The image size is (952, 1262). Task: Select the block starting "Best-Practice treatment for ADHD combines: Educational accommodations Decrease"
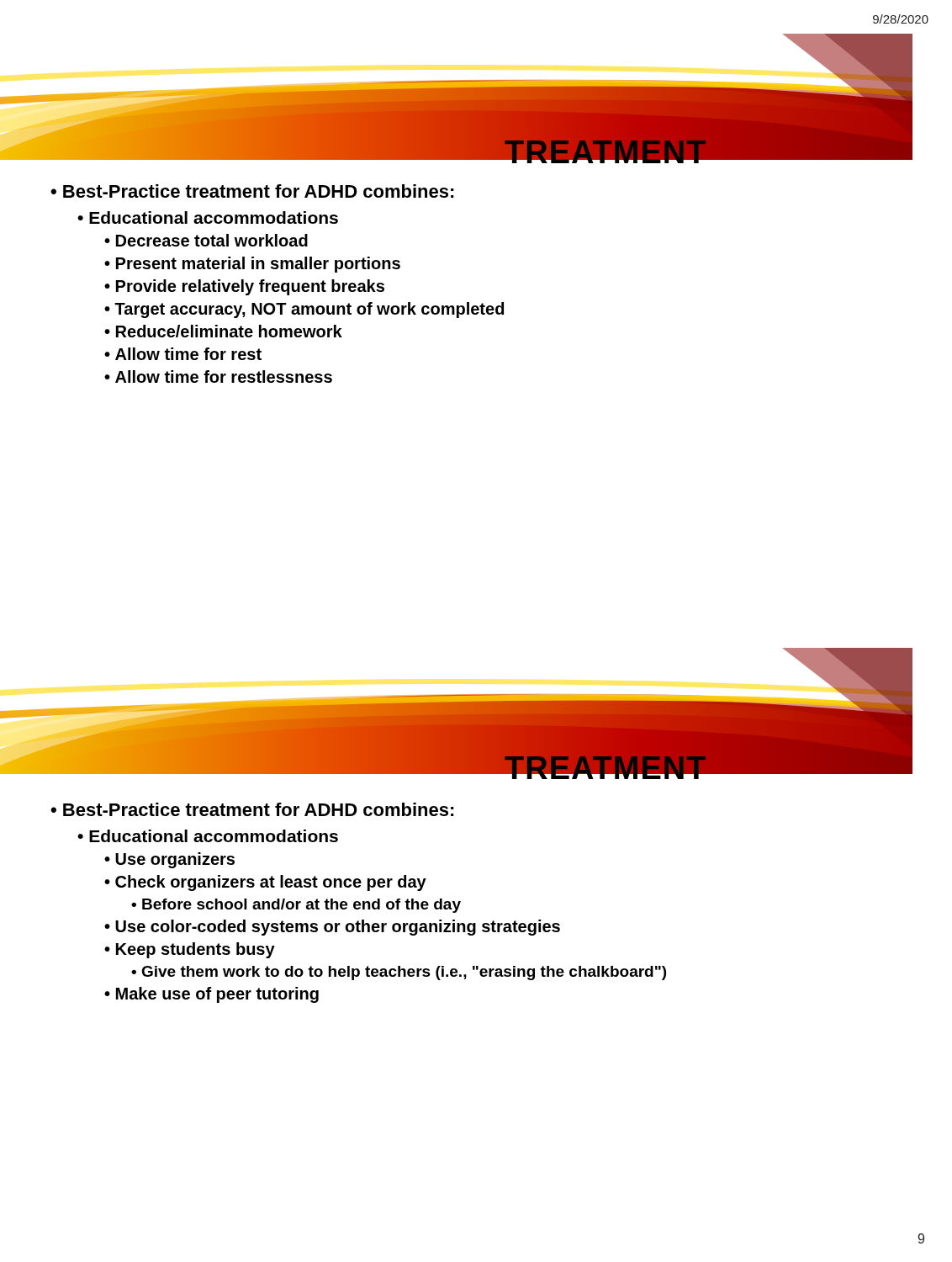252,191
